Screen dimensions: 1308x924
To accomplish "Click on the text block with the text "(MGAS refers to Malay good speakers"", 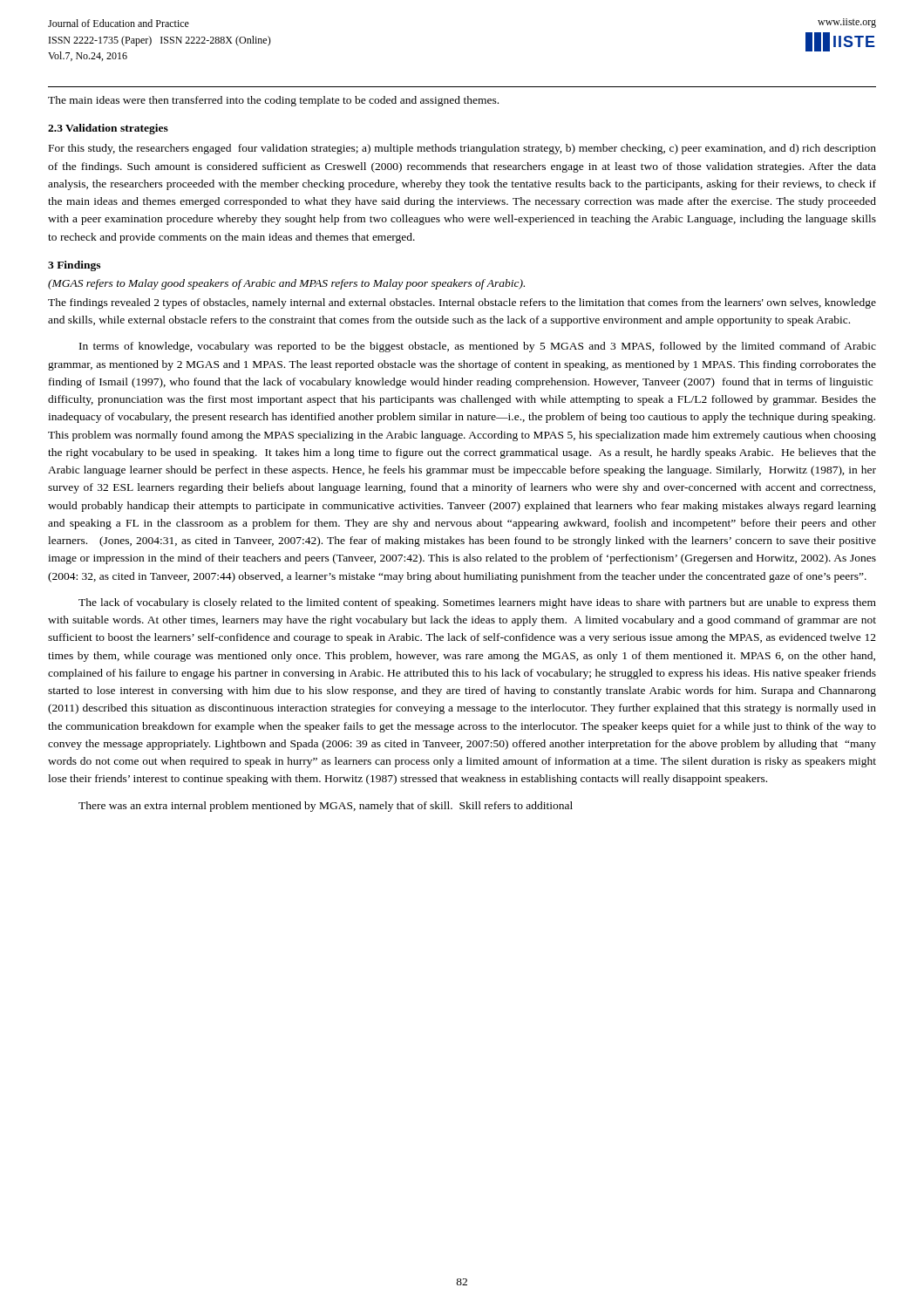I will point(287,283).
